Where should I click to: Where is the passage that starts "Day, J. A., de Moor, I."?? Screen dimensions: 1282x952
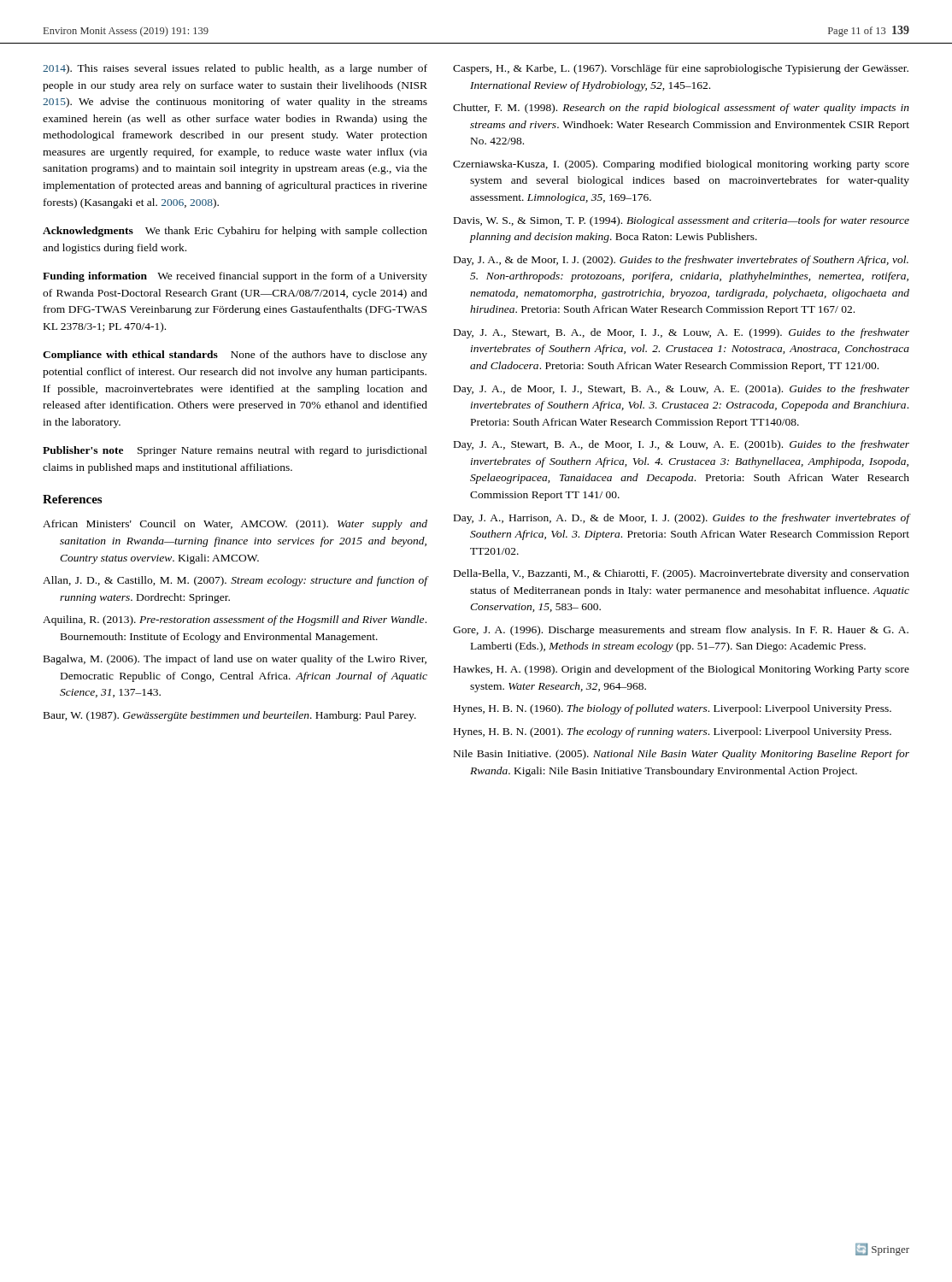tap(681, 405)
